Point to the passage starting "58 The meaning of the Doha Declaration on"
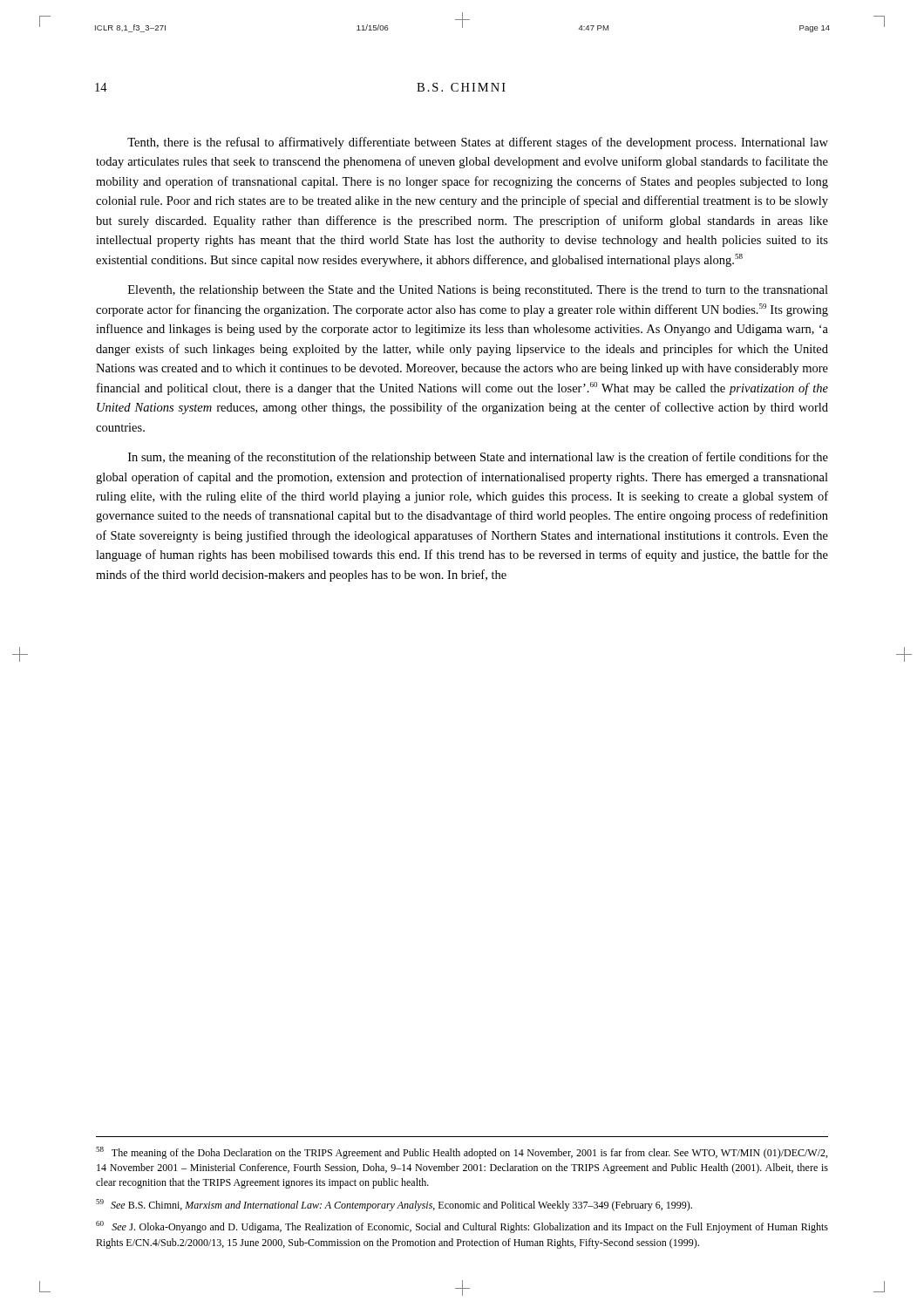Viewport: 924px width, 1308px height. pyautogui.click(x=462, y=1167)
